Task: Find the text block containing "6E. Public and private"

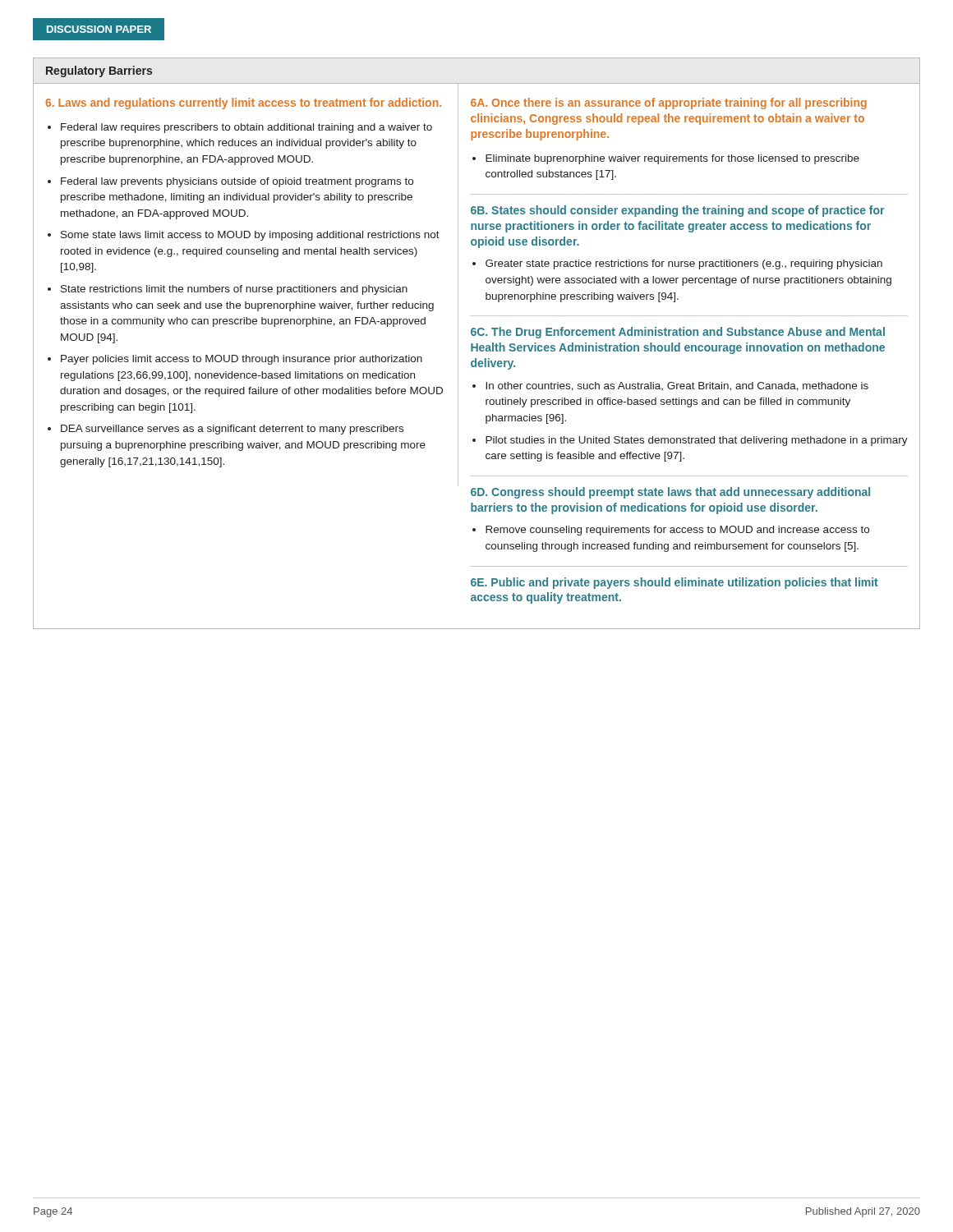Action: (x=674, y=590)
